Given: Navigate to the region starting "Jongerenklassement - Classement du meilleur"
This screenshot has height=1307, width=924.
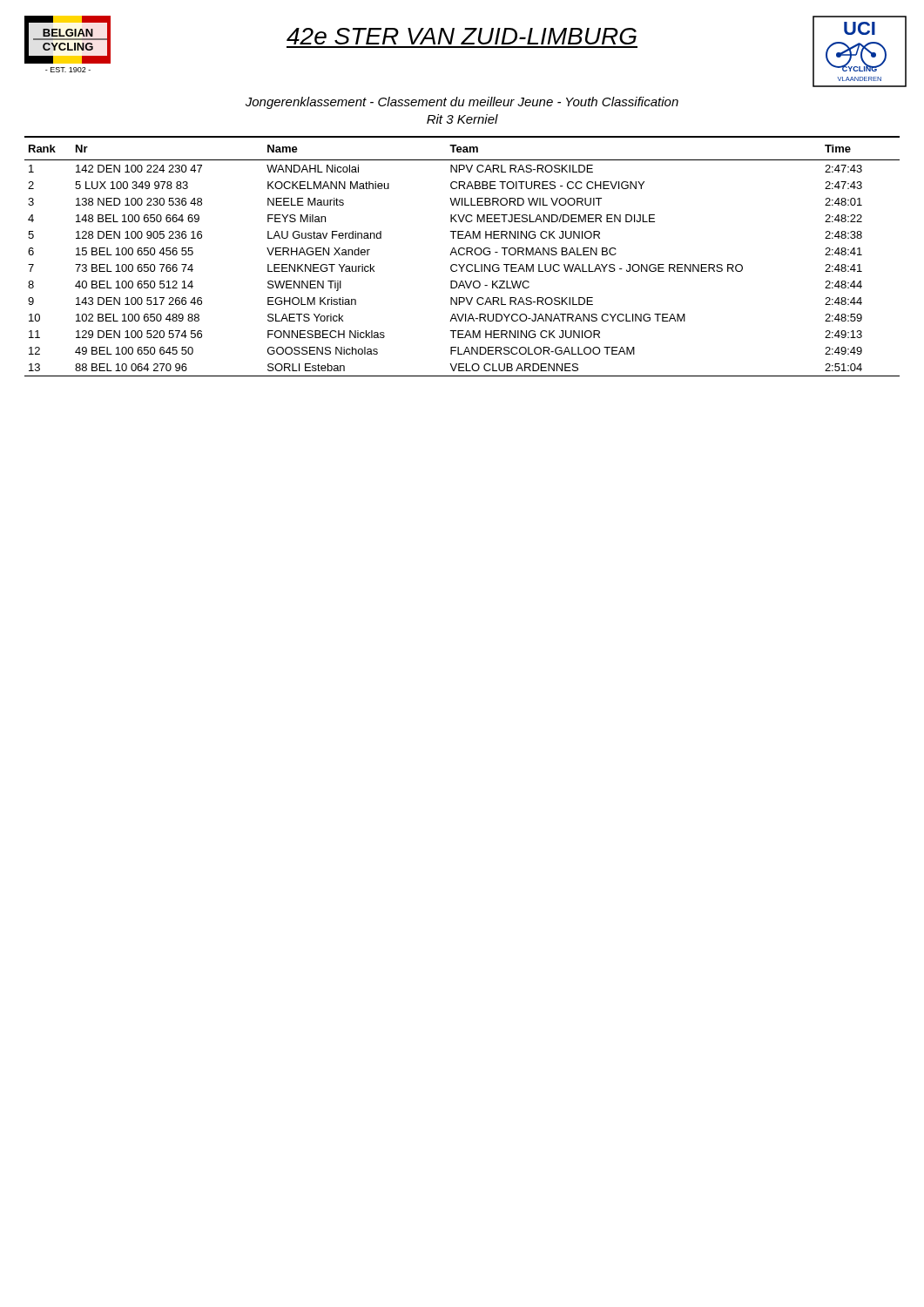Looking at the screenshot, I should 462,101.
